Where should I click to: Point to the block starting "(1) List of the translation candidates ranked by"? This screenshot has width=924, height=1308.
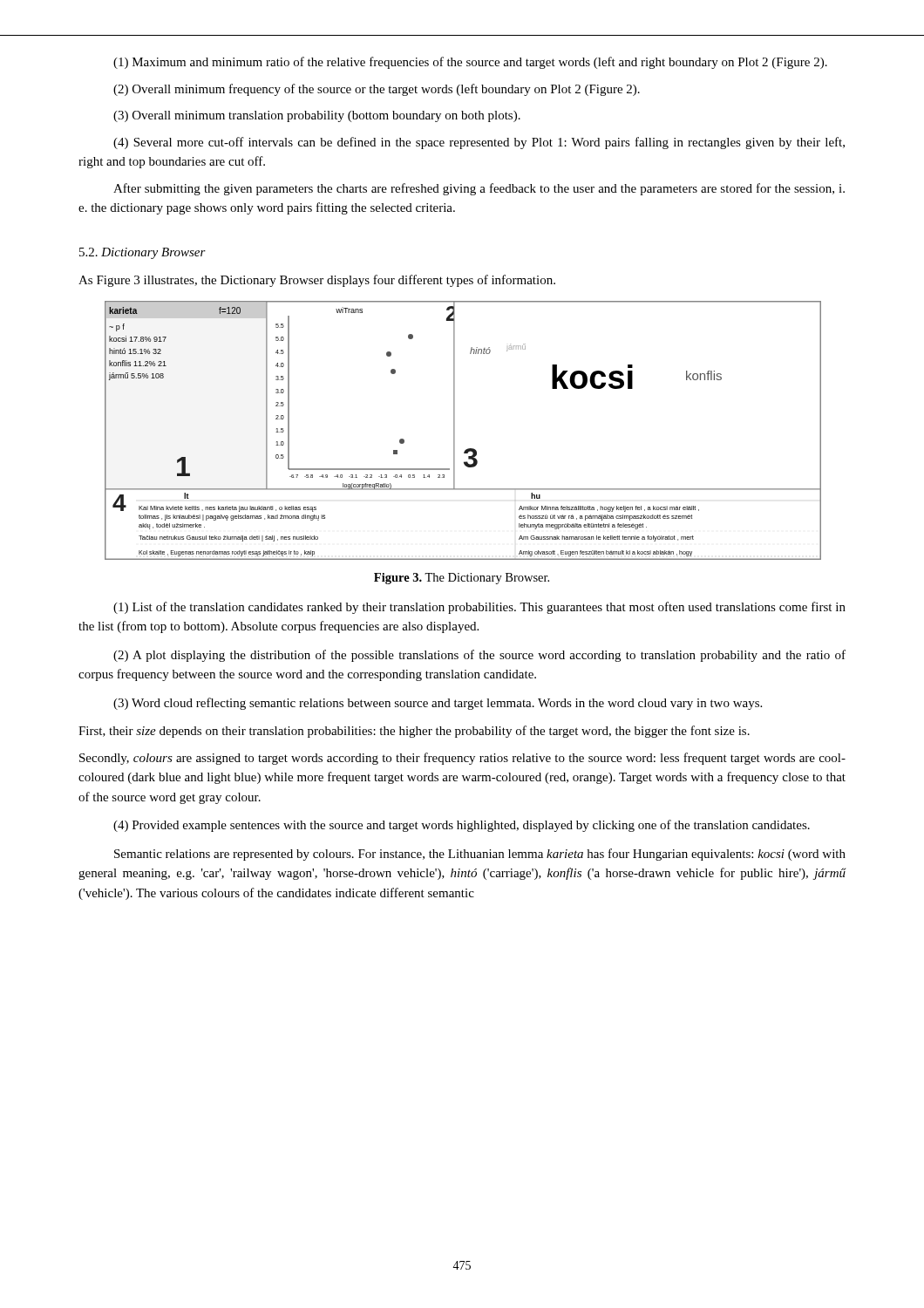click(x=462, y=616)
